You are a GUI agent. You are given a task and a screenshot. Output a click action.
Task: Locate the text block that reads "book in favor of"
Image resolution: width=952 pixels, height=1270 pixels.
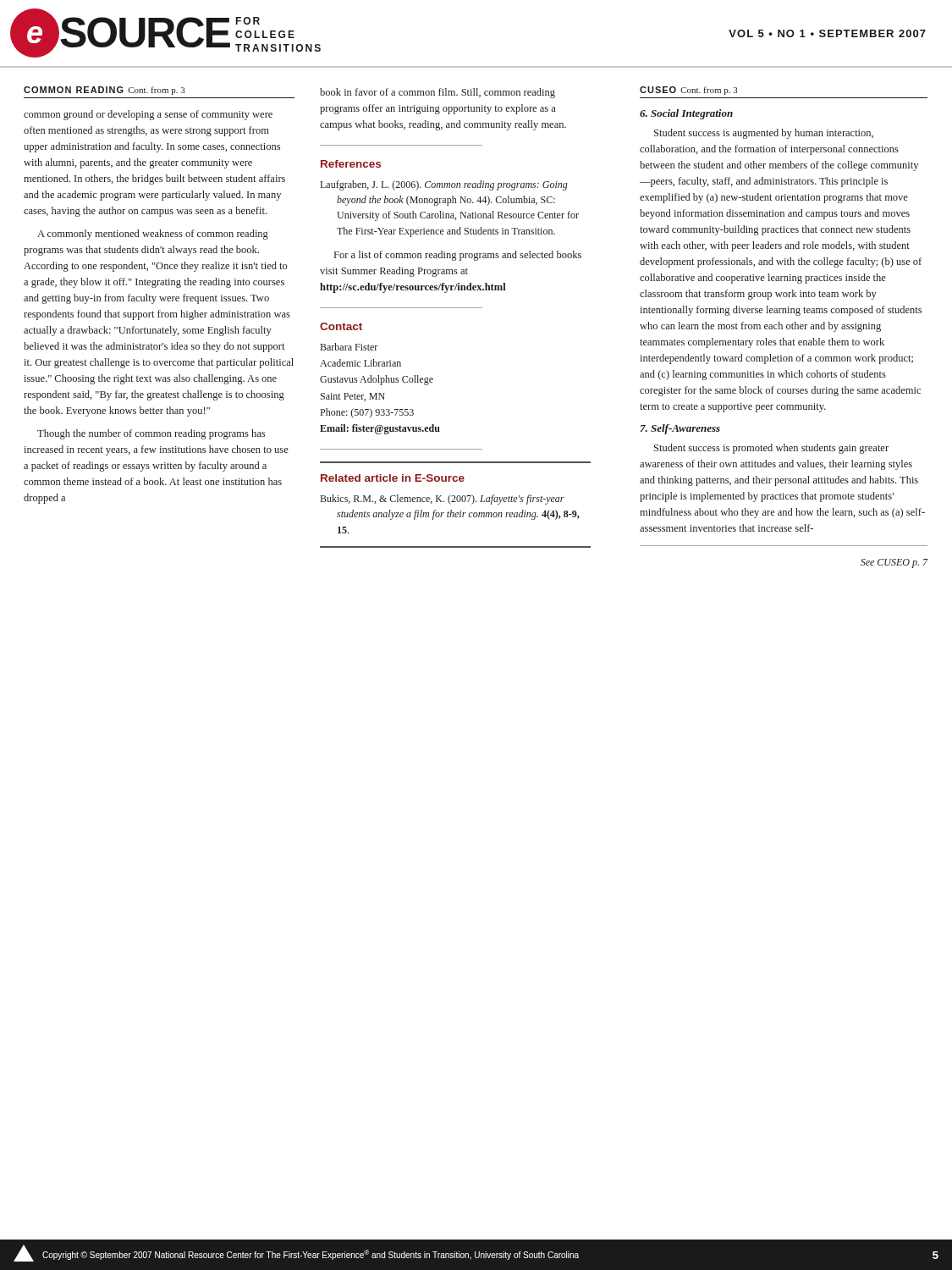[x=455, y=109]
